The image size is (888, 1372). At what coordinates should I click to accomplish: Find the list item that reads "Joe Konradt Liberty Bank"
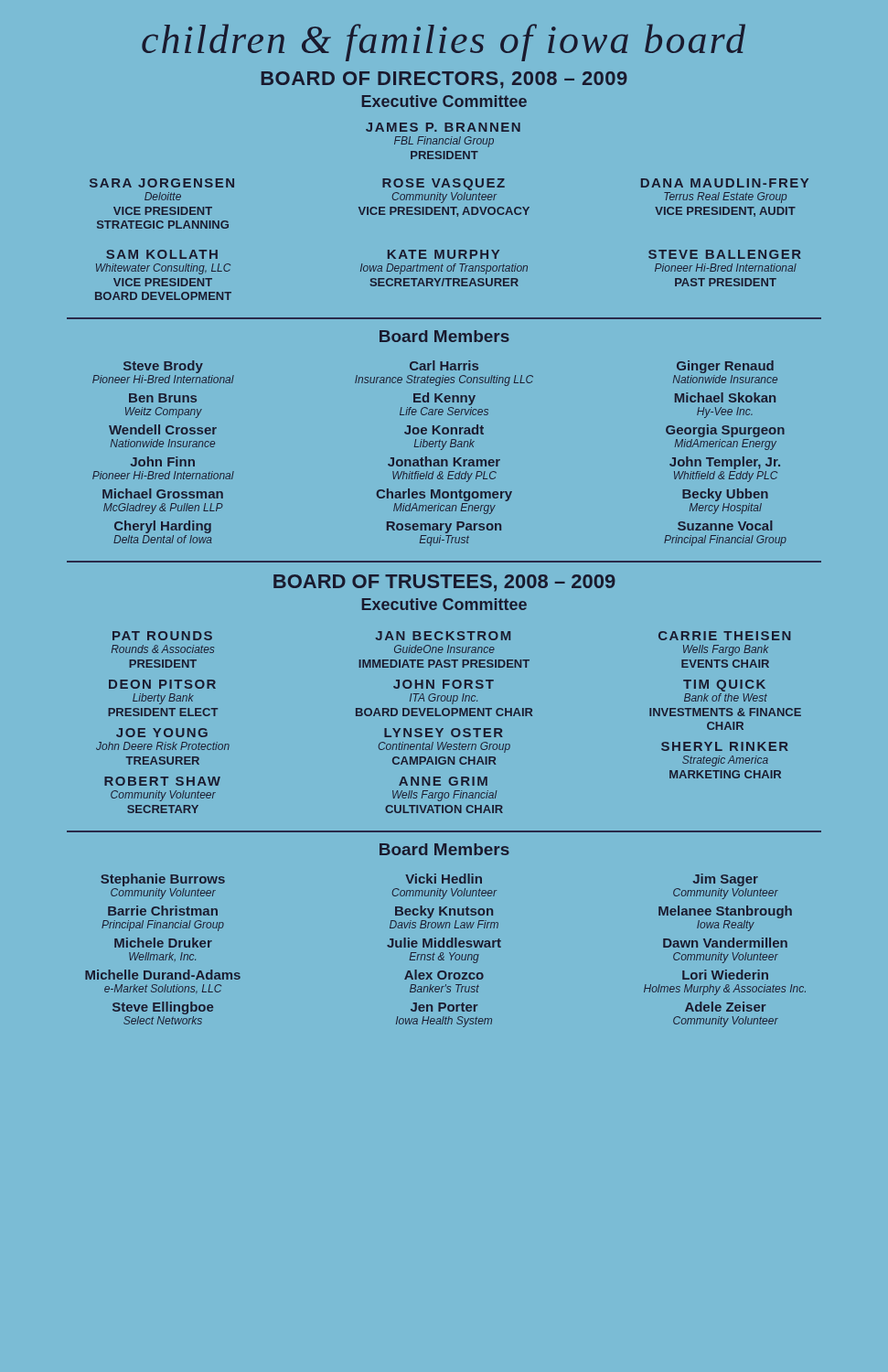(x=444, y=436)
